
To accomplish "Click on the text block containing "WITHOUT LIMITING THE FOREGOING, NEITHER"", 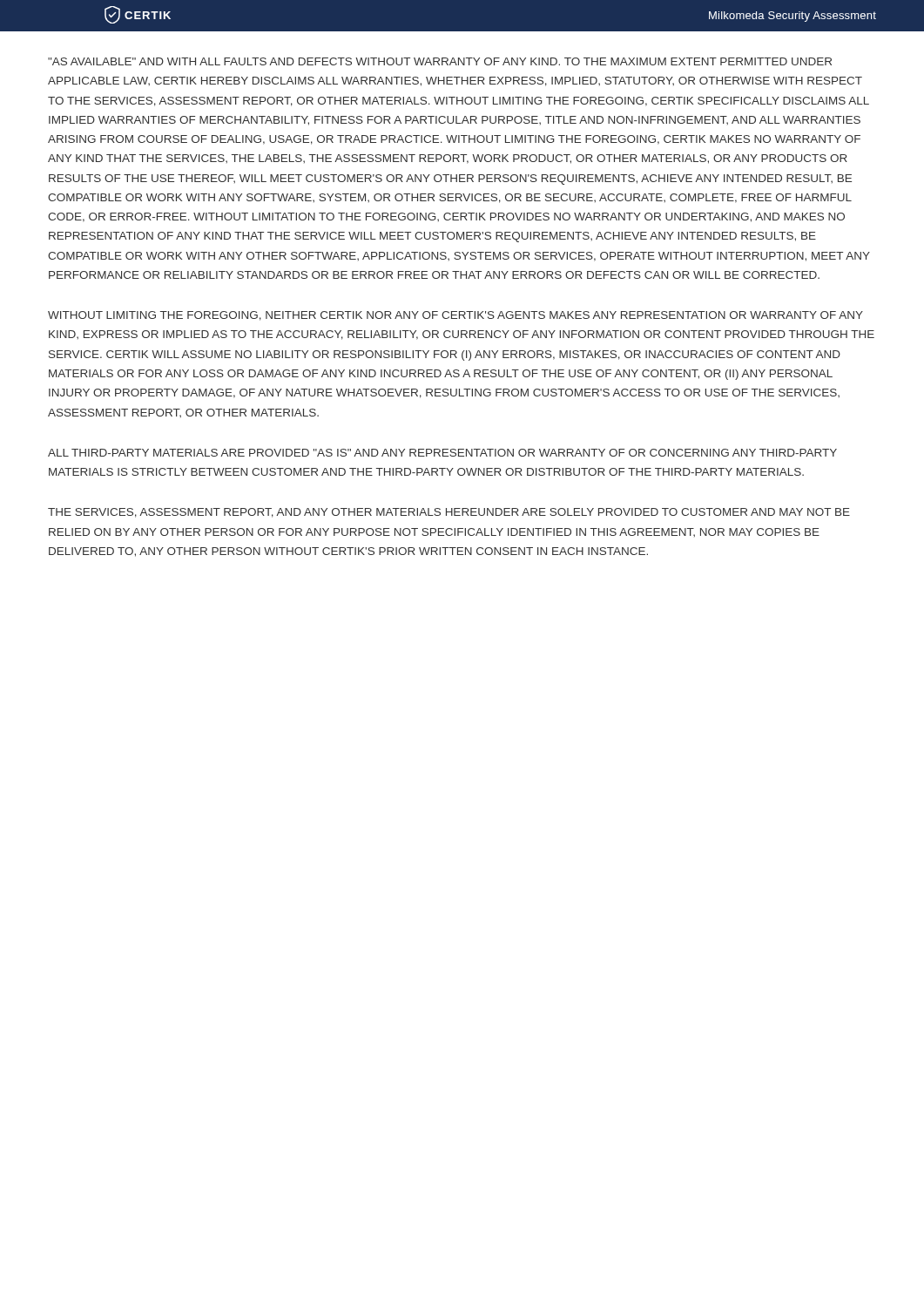I will click(x=461, y=364).
